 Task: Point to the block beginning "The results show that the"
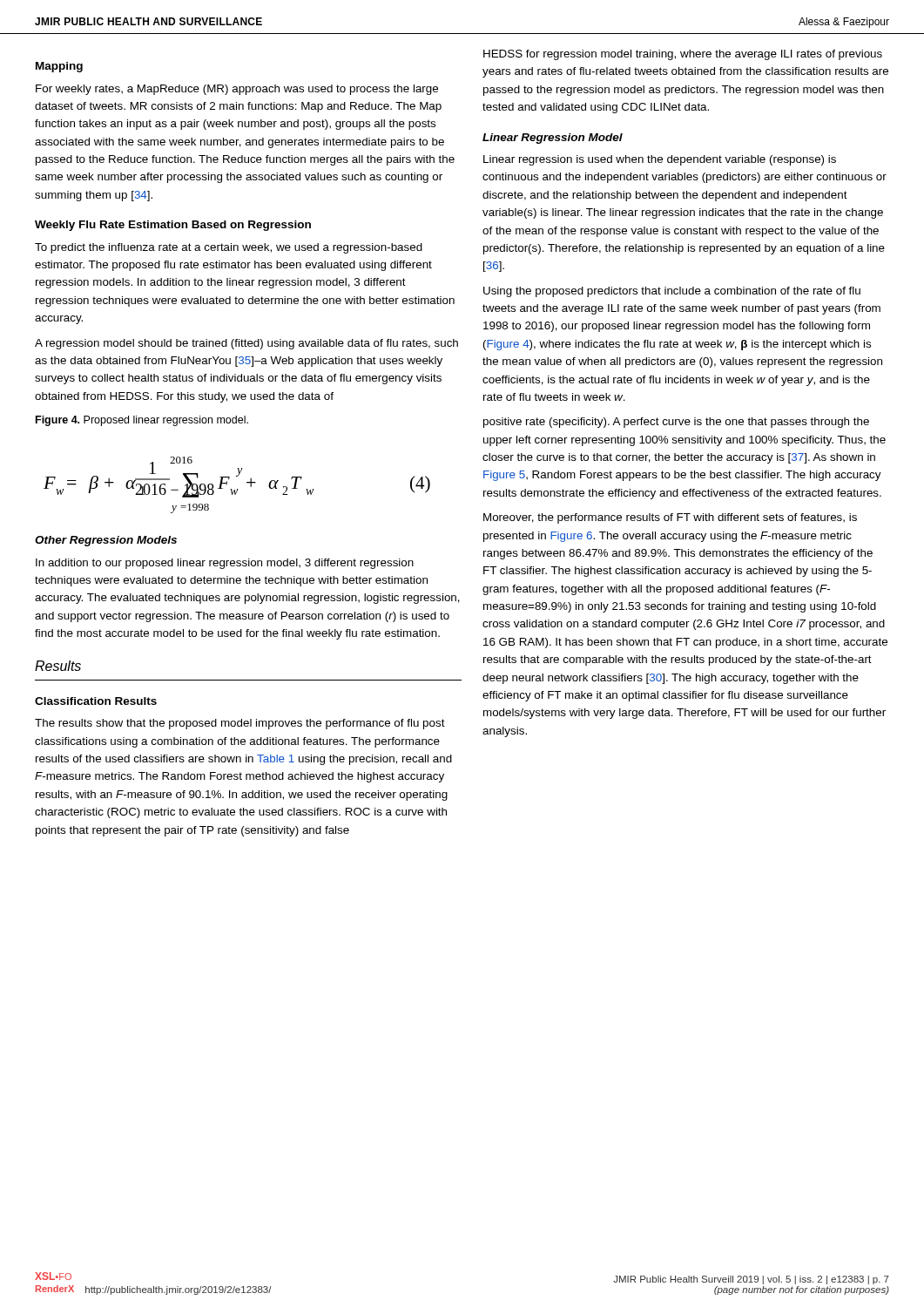248,777
